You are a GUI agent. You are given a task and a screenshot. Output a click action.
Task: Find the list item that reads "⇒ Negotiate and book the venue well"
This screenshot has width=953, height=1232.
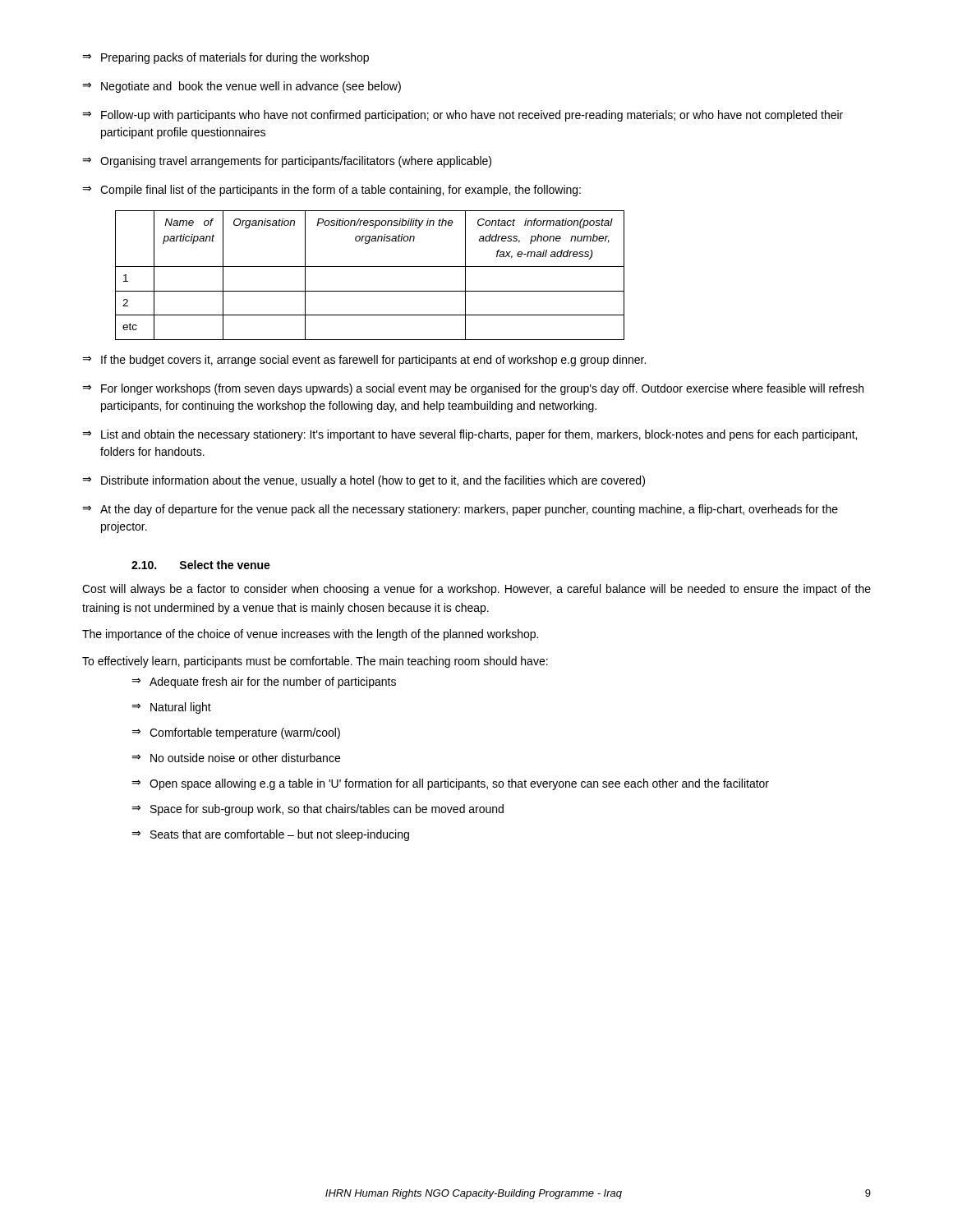click(242, 87)
